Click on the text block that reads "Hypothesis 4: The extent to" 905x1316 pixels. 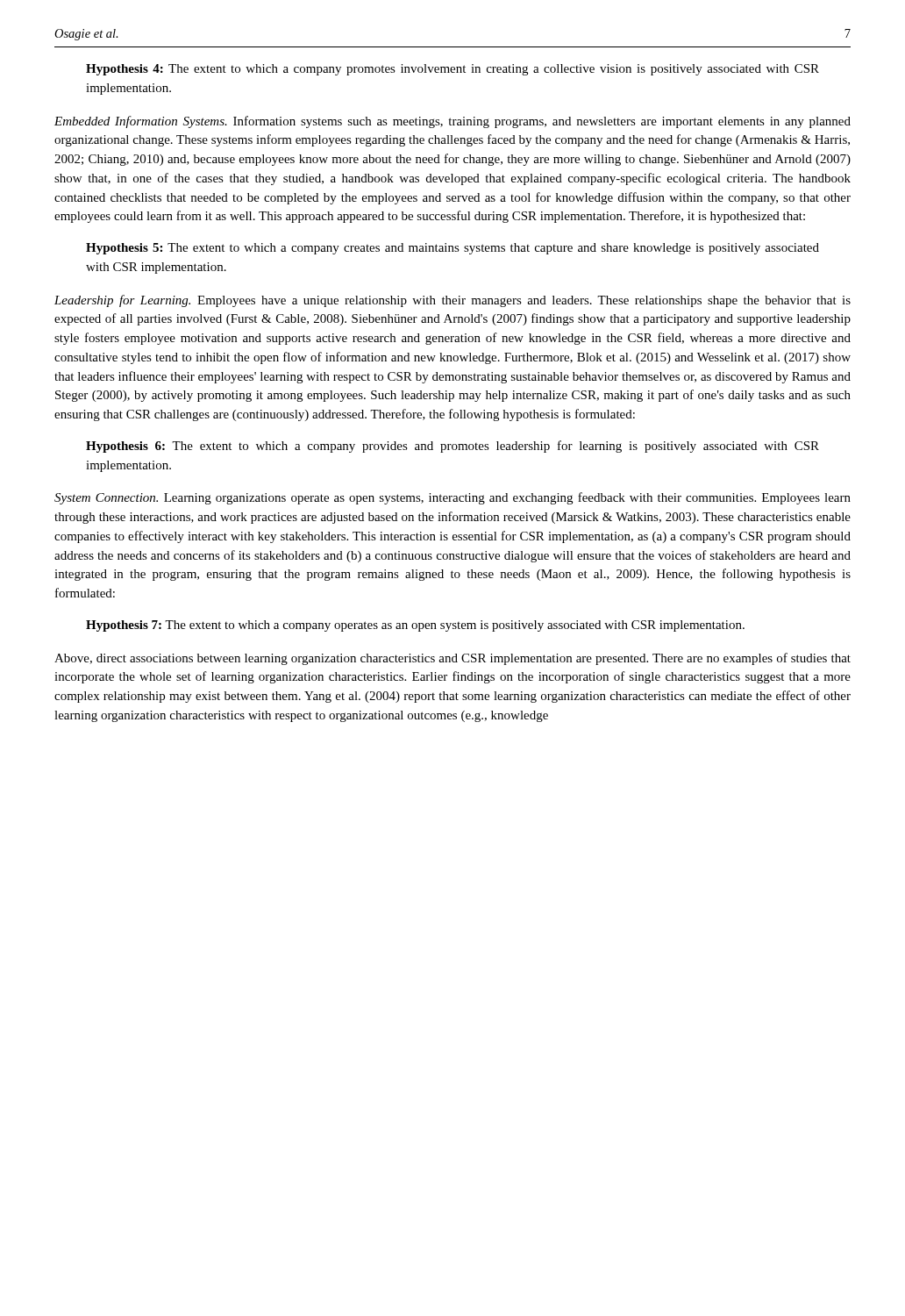pos(452,79)
